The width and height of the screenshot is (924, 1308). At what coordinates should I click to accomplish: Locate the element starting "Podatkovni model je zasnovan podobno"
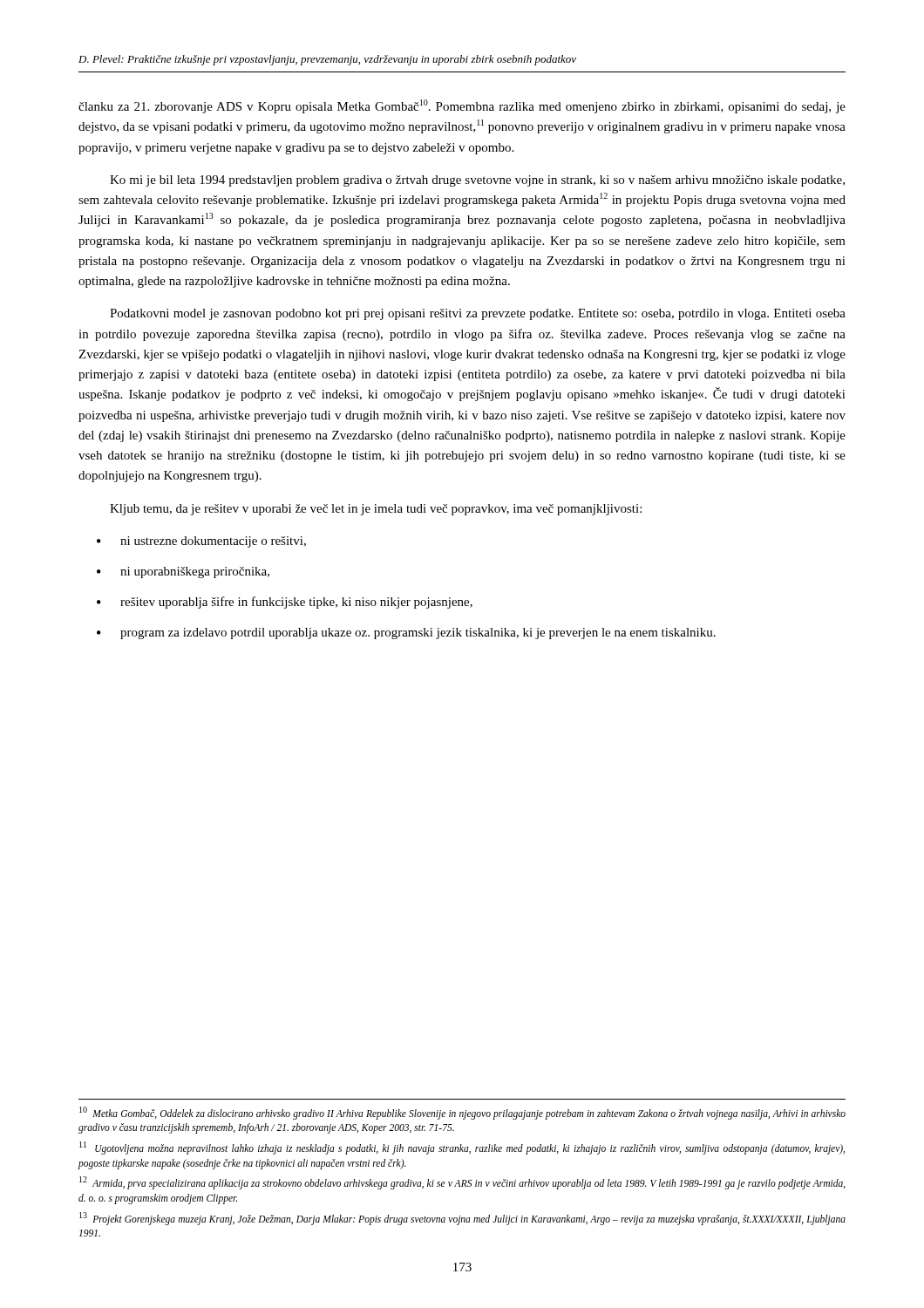(x=462, y=395)
